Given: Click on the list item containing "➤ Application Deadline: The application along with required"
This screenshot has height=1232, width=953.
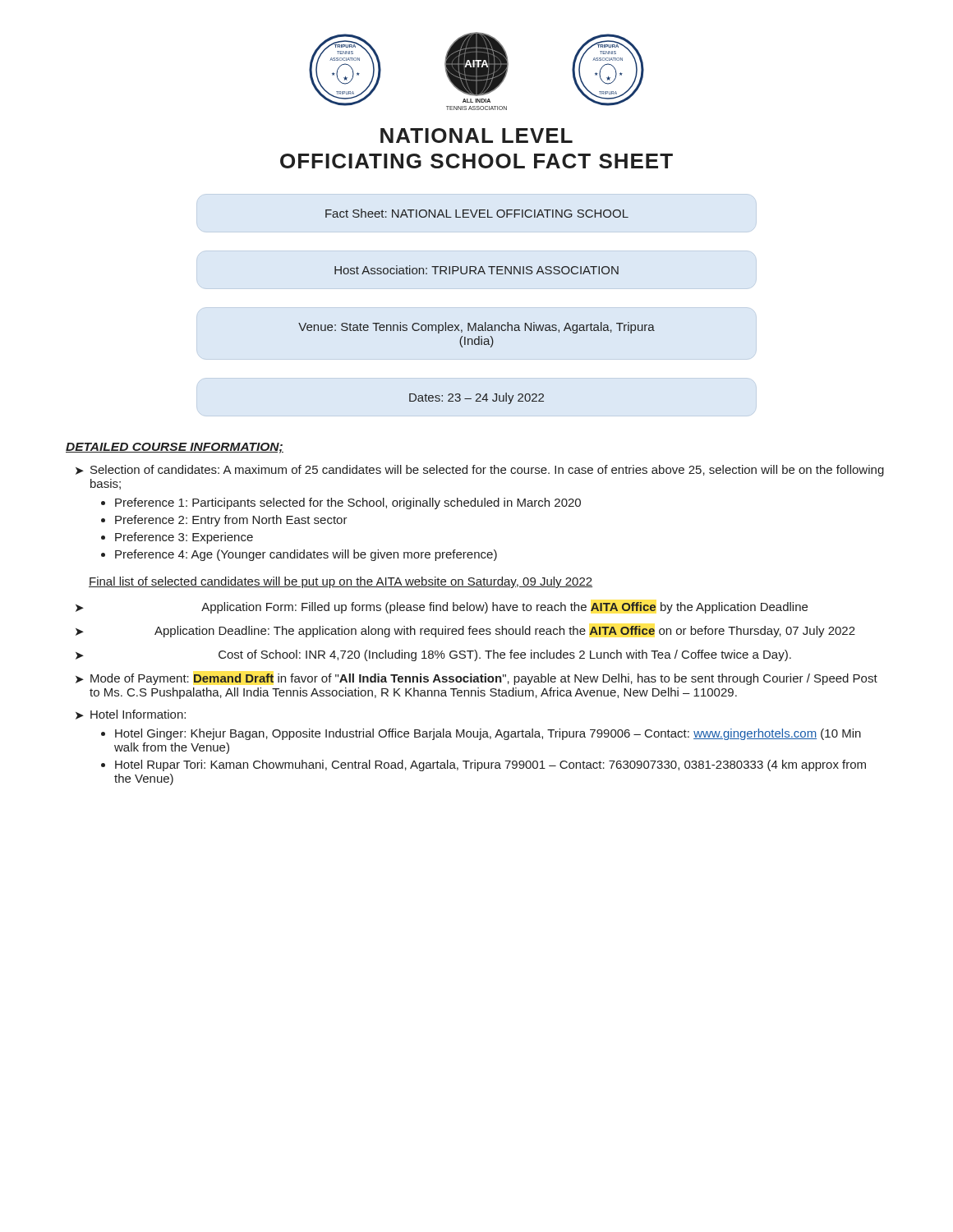Looking at the screenshot, I should point(481,631).
